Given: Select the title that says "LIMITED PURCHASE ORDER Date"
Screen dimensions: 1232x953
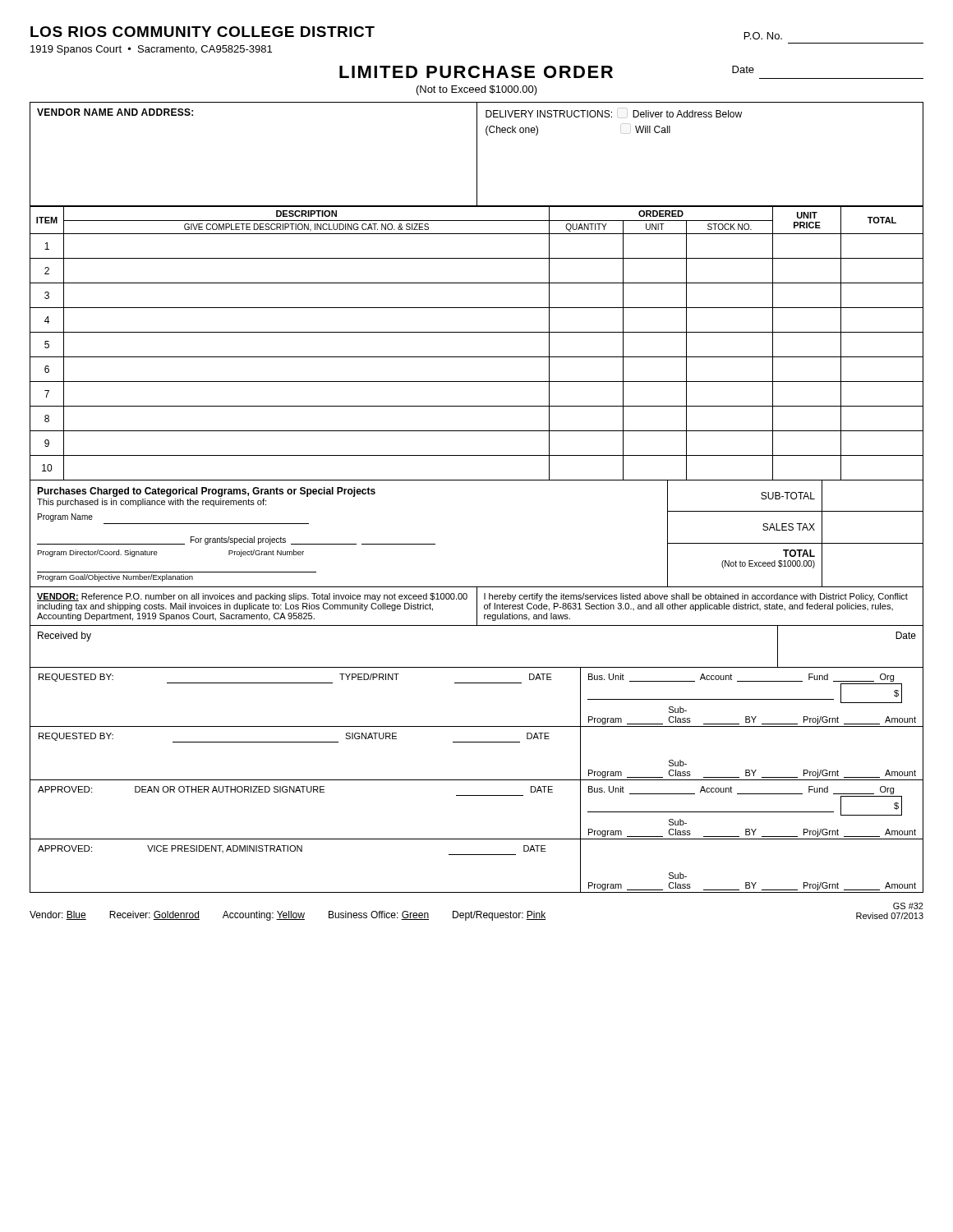Looking at the screenshot, I should (471, 74).
